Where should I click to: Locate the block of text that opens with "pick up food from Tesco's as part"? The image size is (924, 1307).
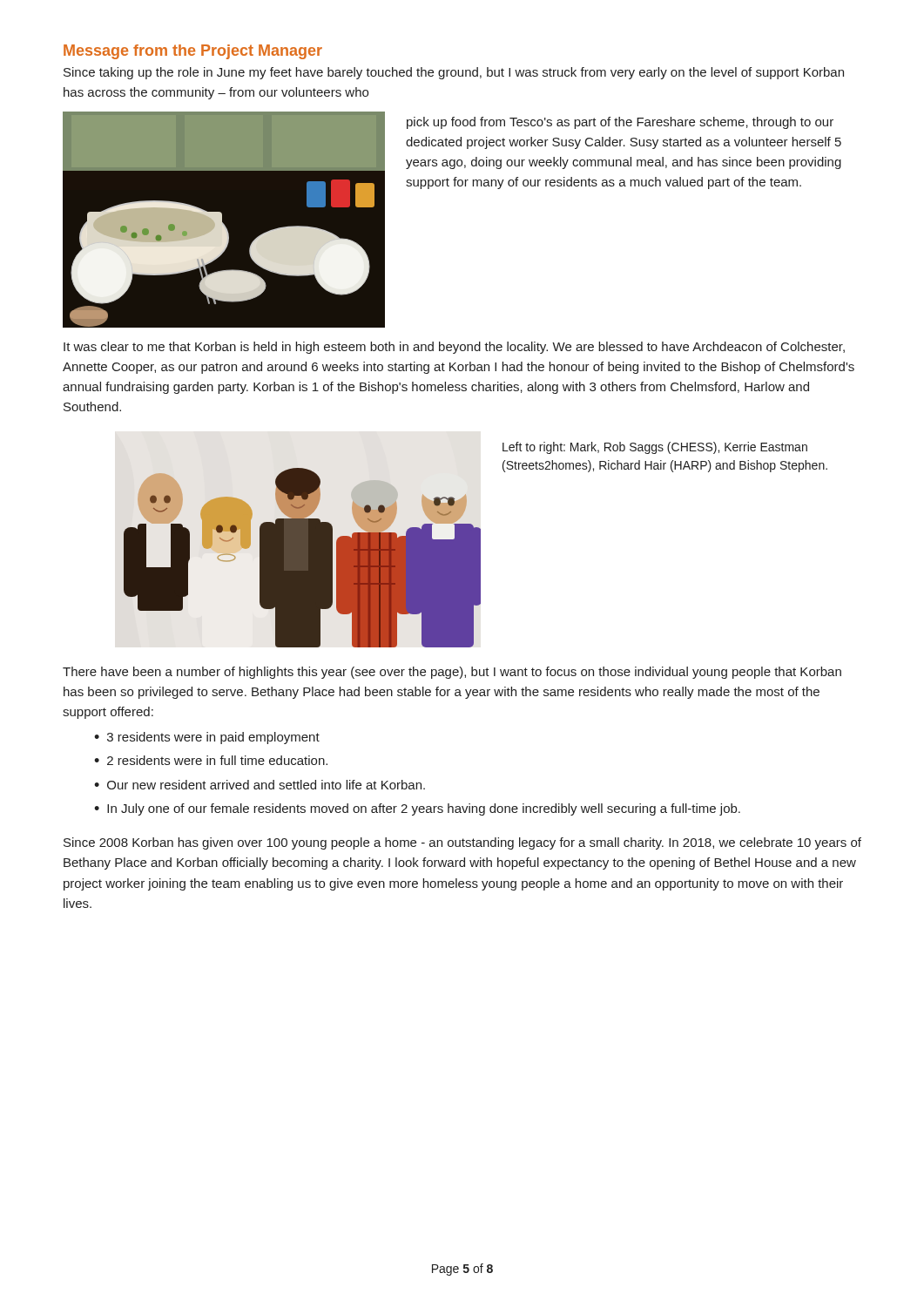[x=624, y=151]
